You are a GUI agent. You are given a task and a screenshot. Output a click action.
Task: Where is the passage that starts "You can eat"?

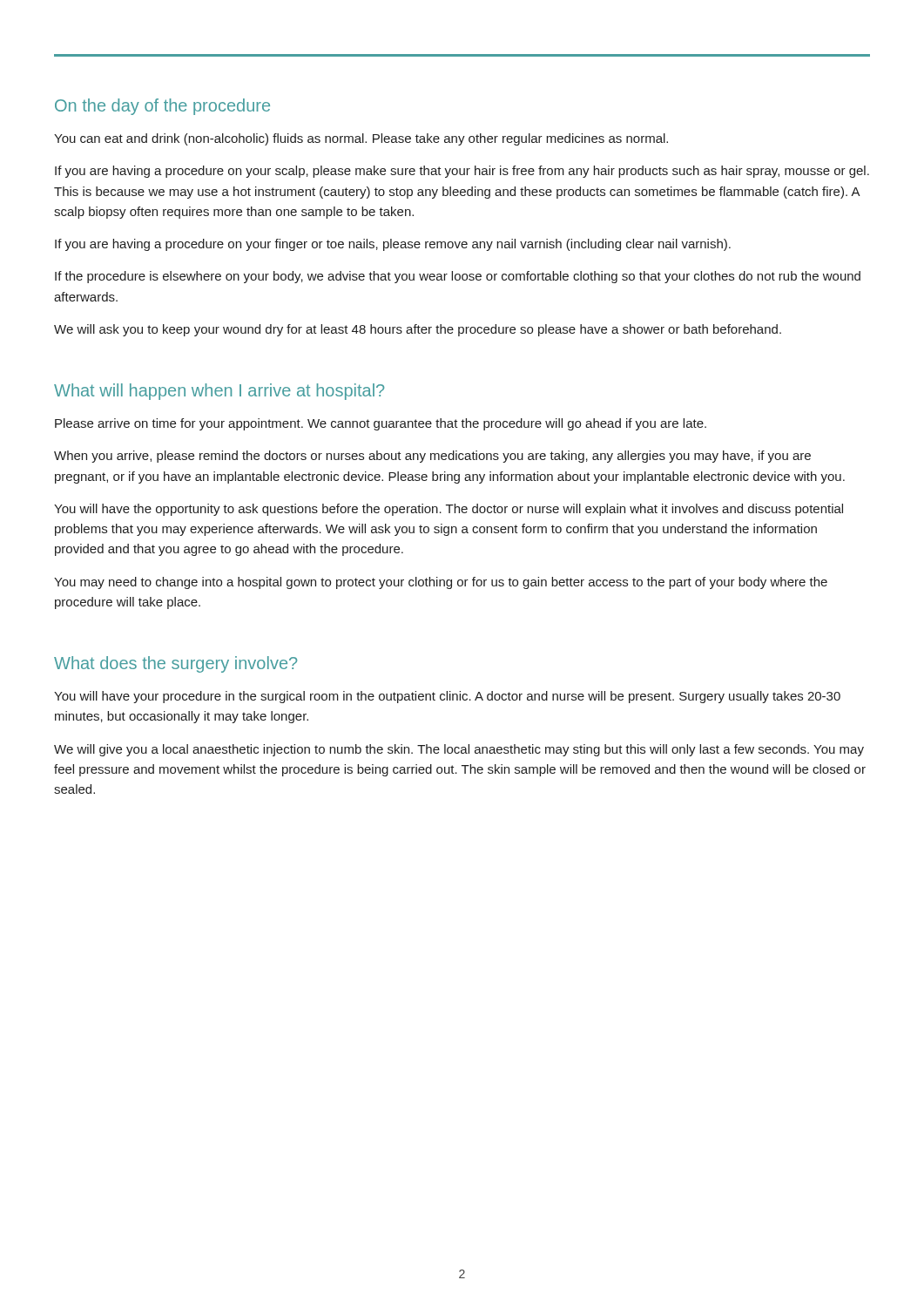[362, 138]
